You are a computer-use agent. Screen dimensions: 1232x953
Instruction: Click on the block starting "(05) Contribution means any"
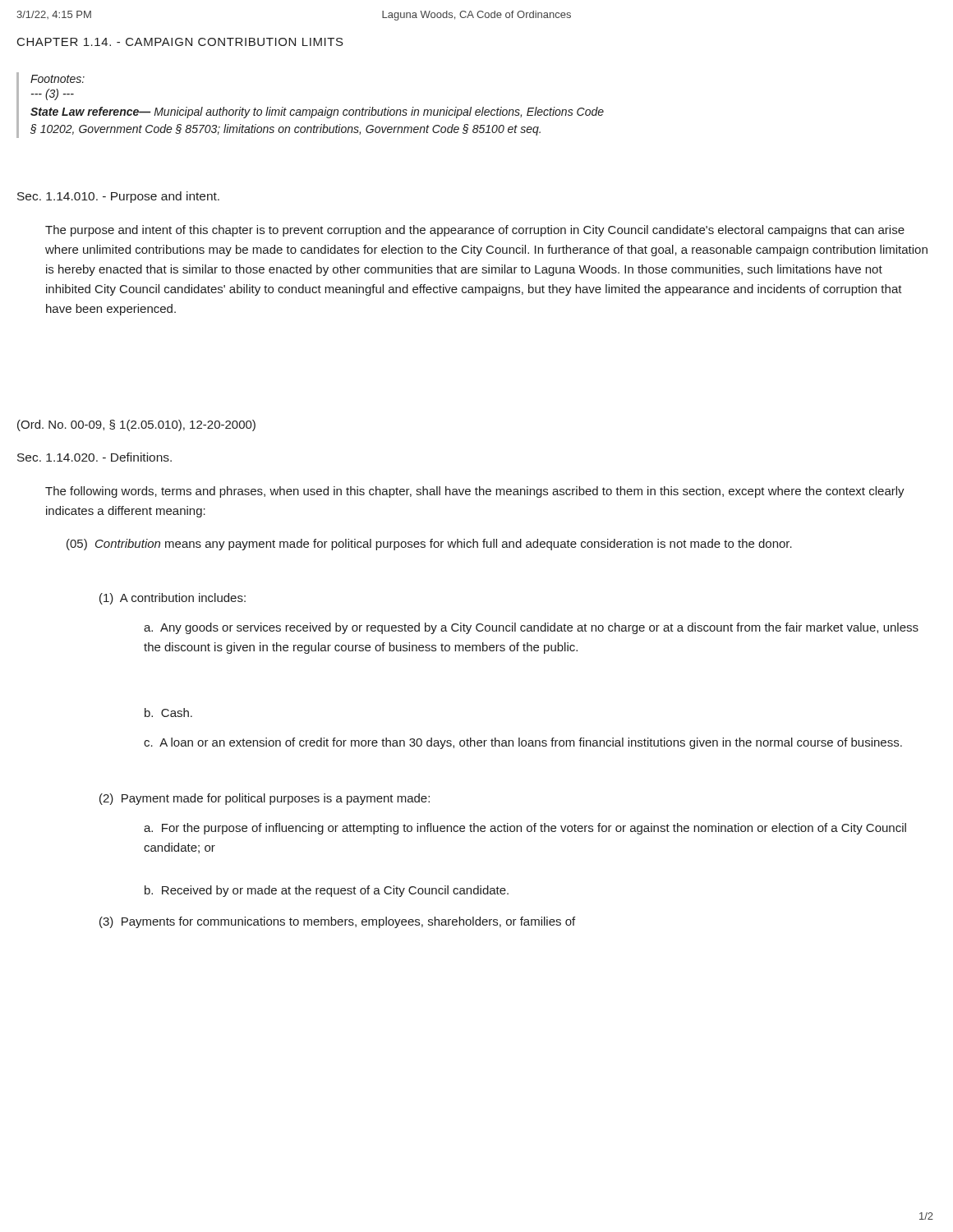coord(429,543)
